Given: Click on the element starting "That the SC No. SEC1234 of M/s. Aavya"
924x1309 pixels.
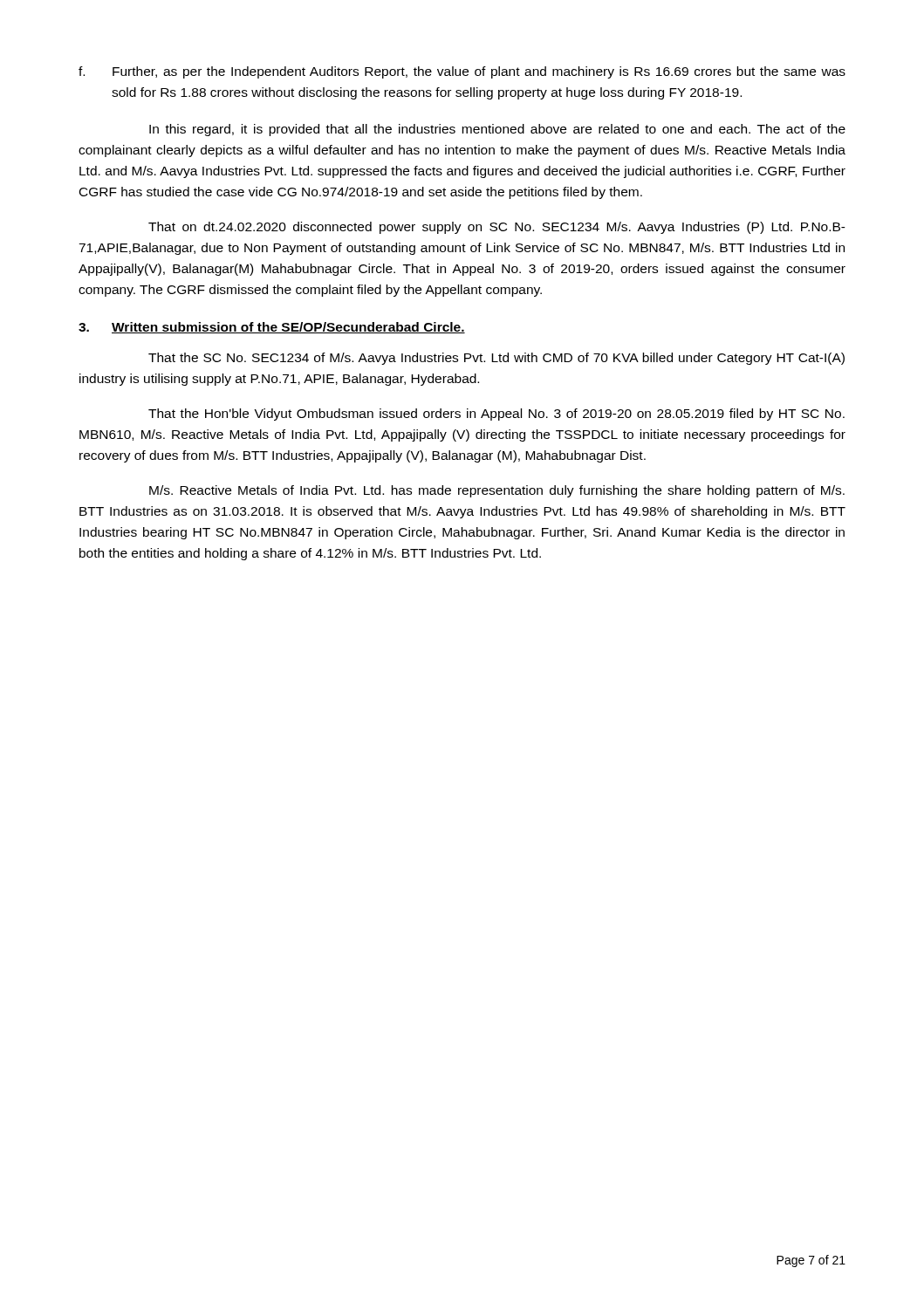Looking at the screenshot, I should click(x=462, y=368).
